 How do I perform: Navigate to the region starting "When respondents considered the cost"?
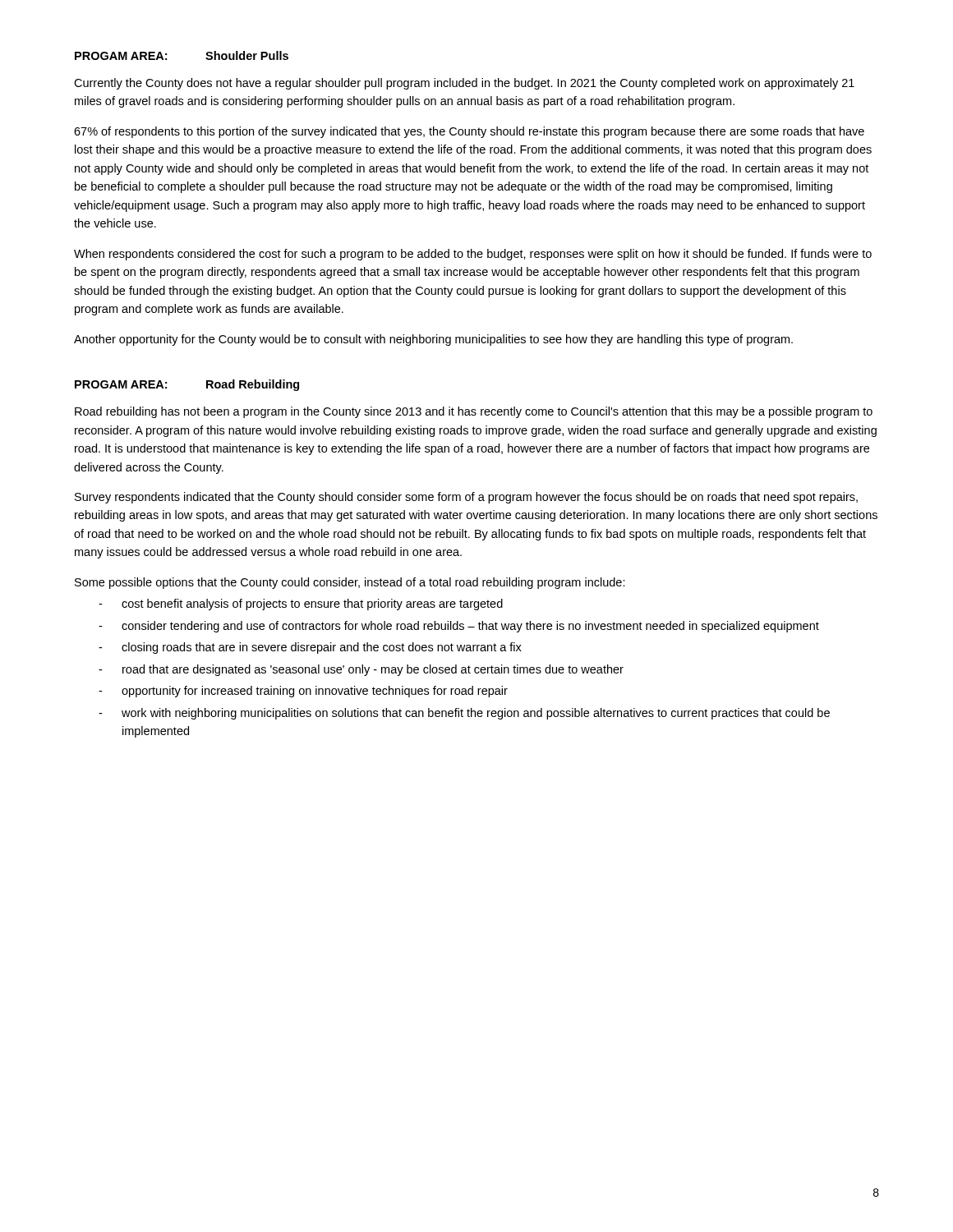click(473, 281)
